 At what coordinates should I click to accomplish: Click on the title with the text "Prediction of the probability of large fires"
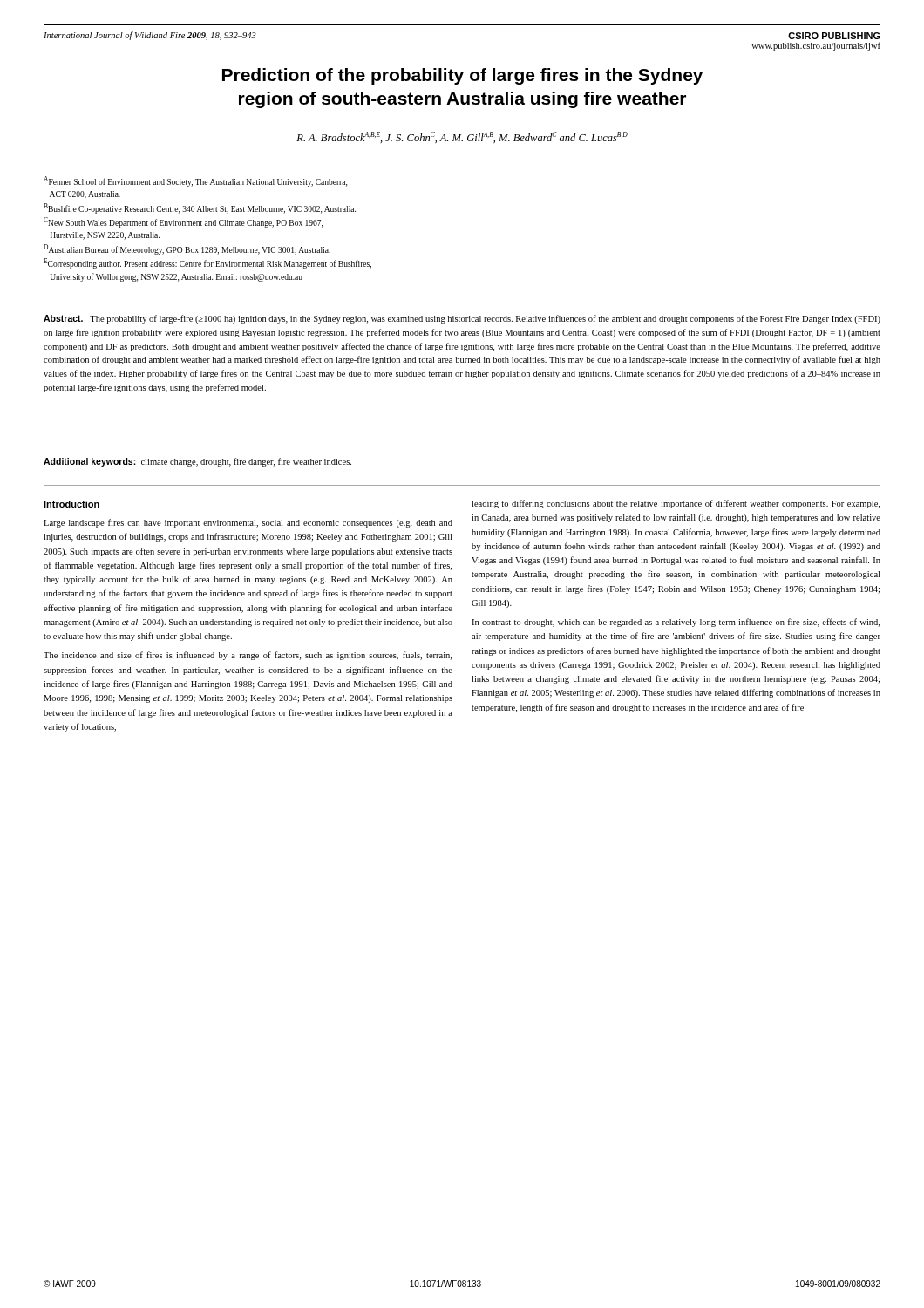tap(462, 86)
